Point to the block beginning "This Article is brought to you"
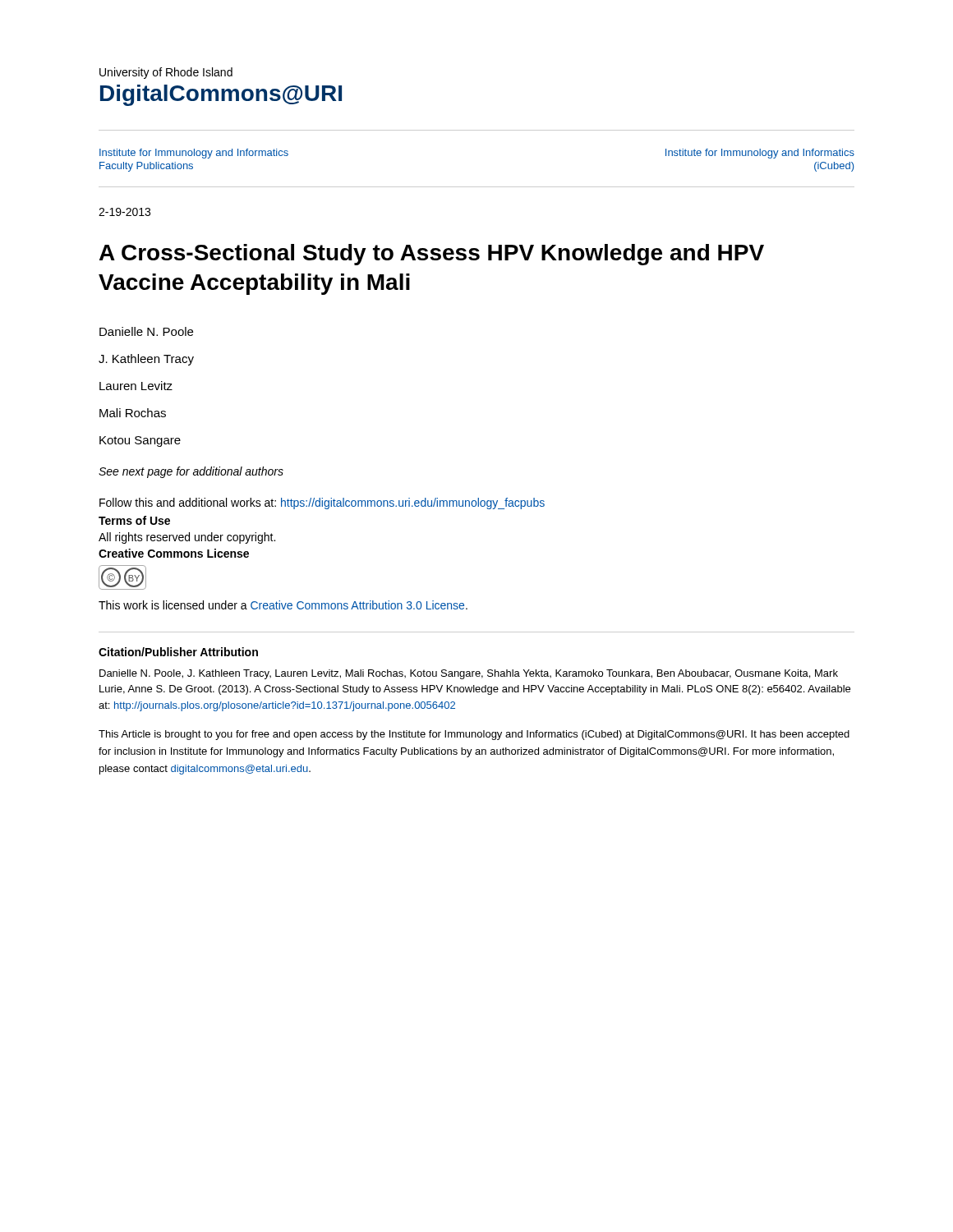 point(474,751)
